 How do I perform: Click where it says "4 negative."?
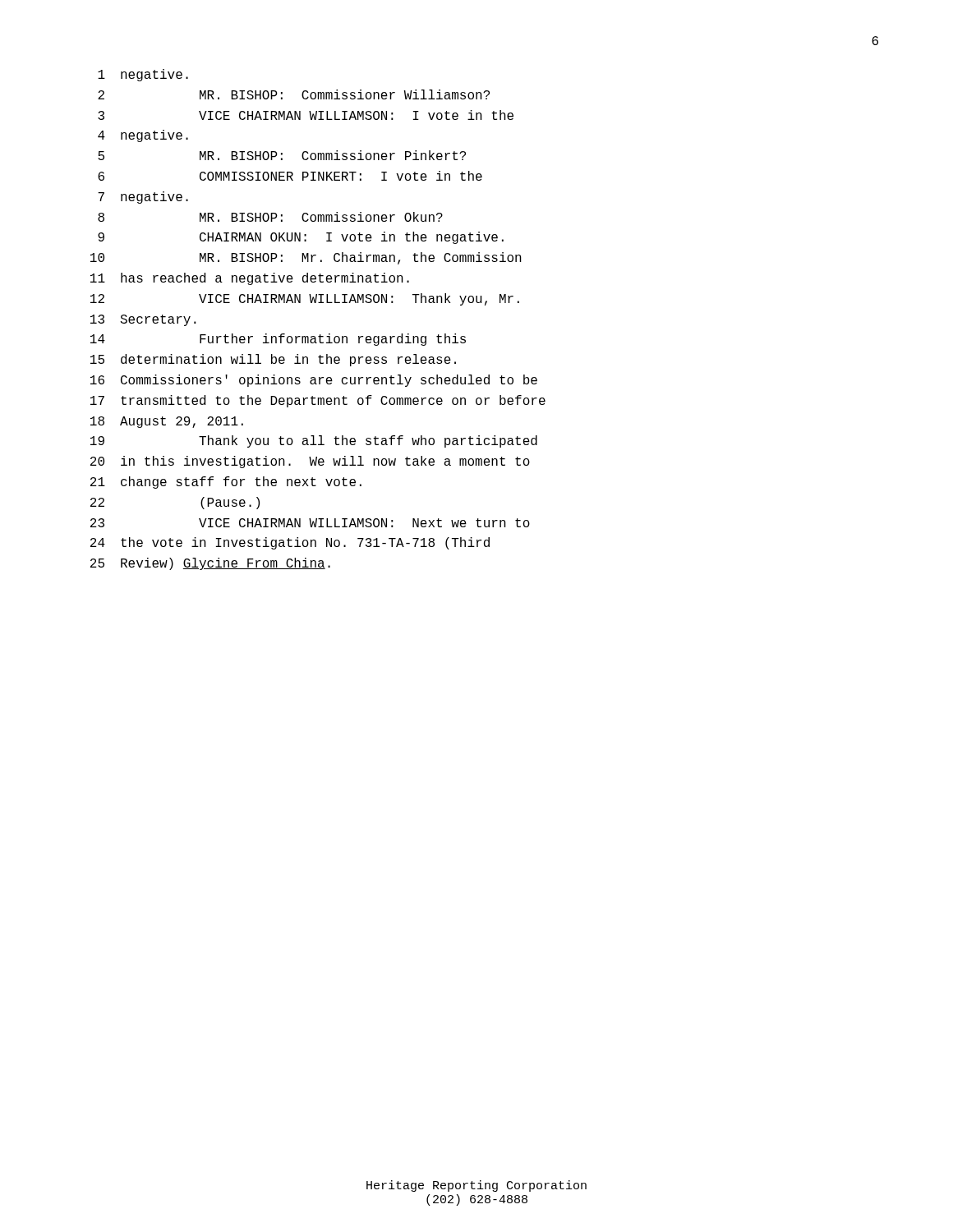point(143,136)
